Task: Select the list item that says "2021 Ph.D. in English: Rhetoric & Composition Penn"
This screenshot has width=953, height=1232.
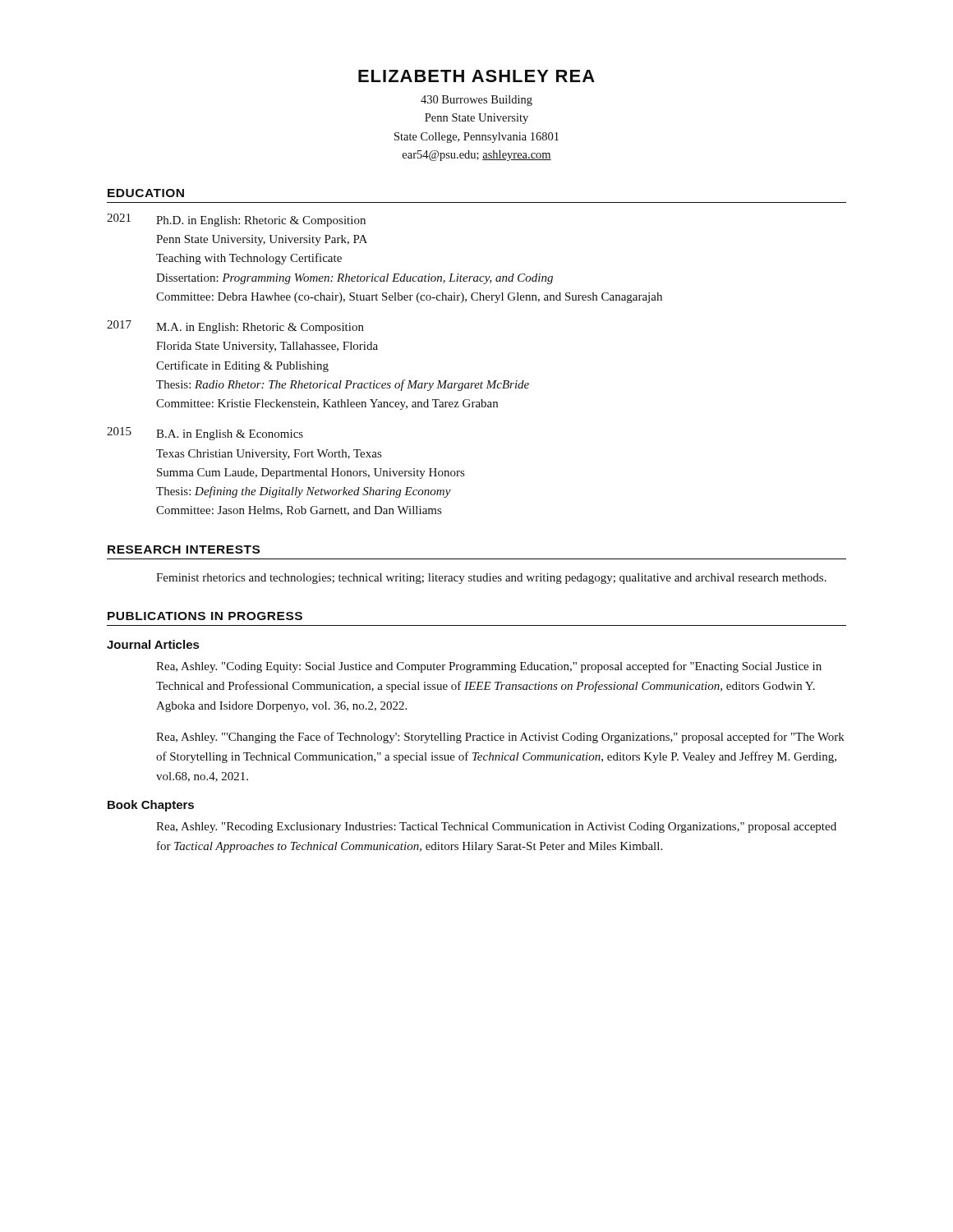Action: [236, 220]
